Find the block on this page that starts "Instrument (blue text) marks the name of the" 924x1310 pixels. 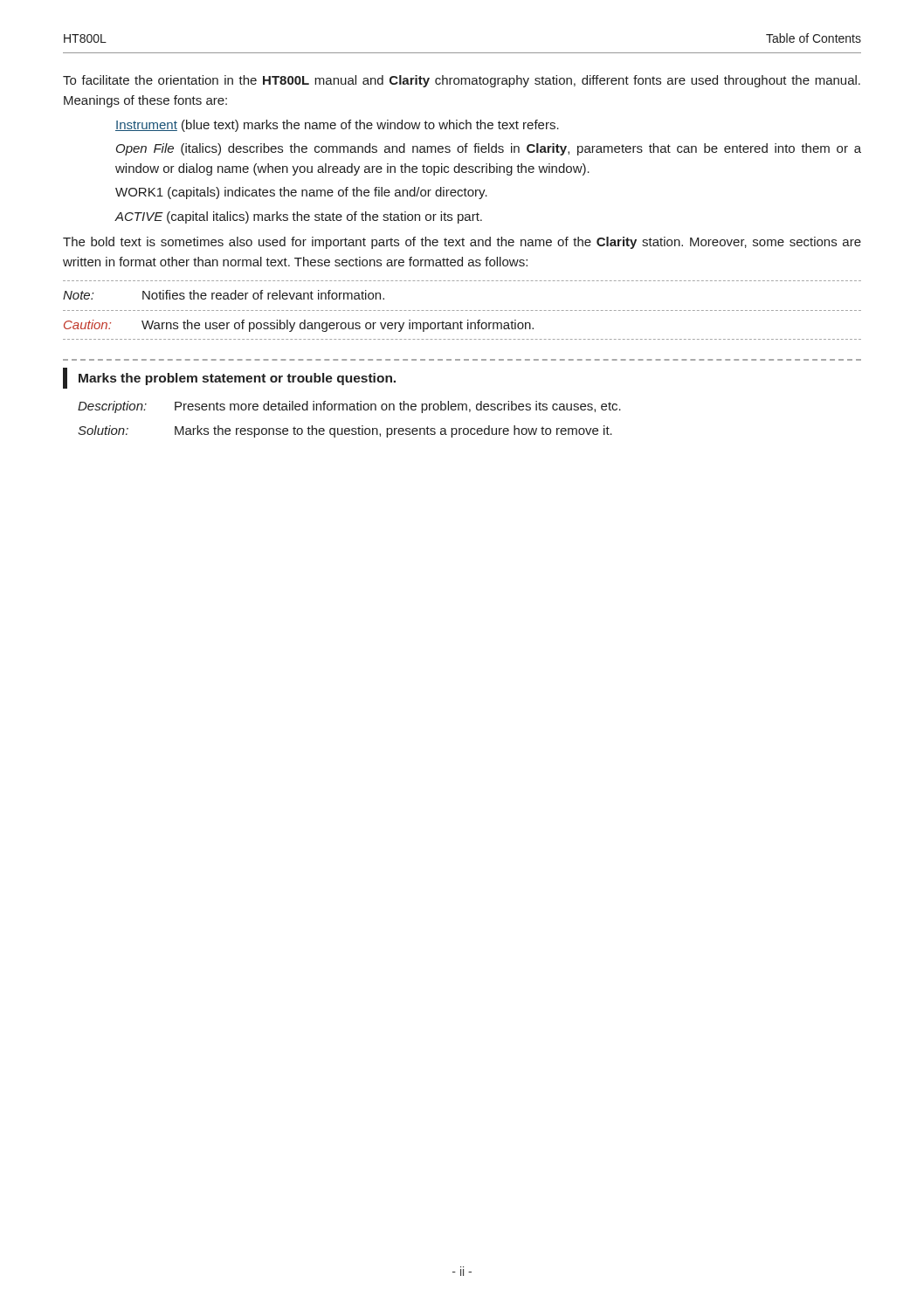pos(488,124)
